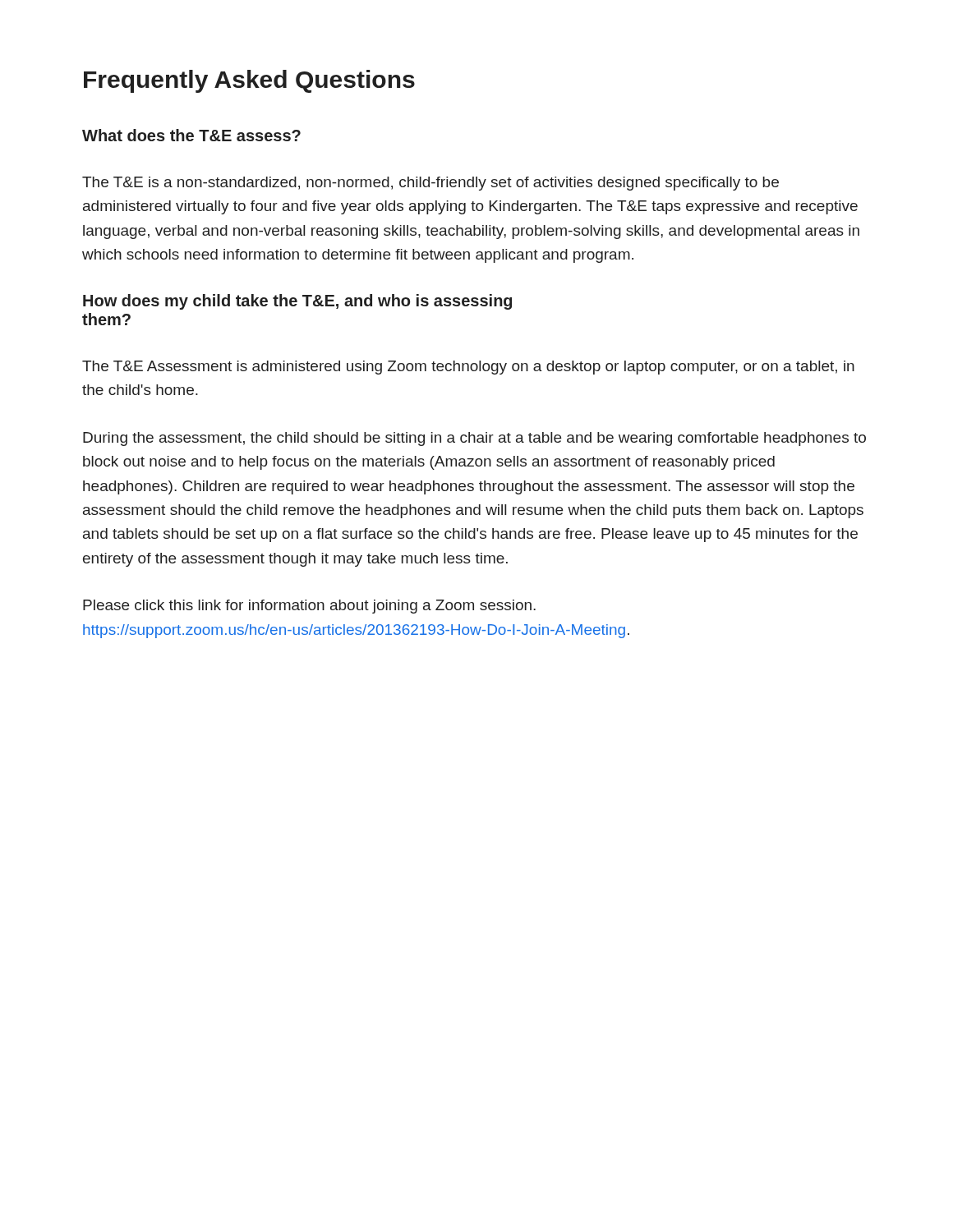This screenshot has width=953, height=1232.
Task: Find the element starting "How does my child take the T&E, and"
Action: click(x=298, y=310)
